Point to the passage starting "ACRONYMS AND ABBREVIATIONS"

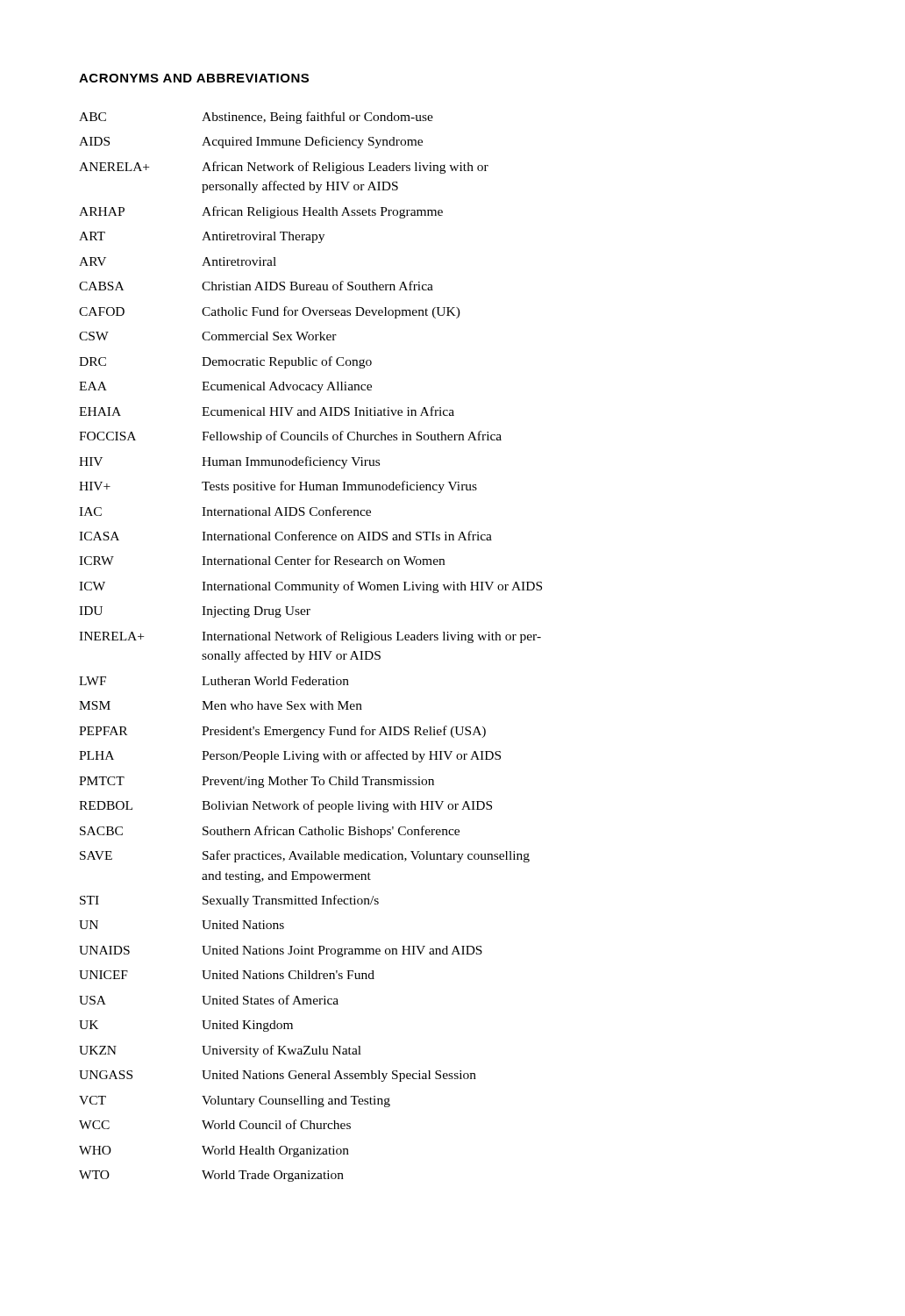coord(194,78)
